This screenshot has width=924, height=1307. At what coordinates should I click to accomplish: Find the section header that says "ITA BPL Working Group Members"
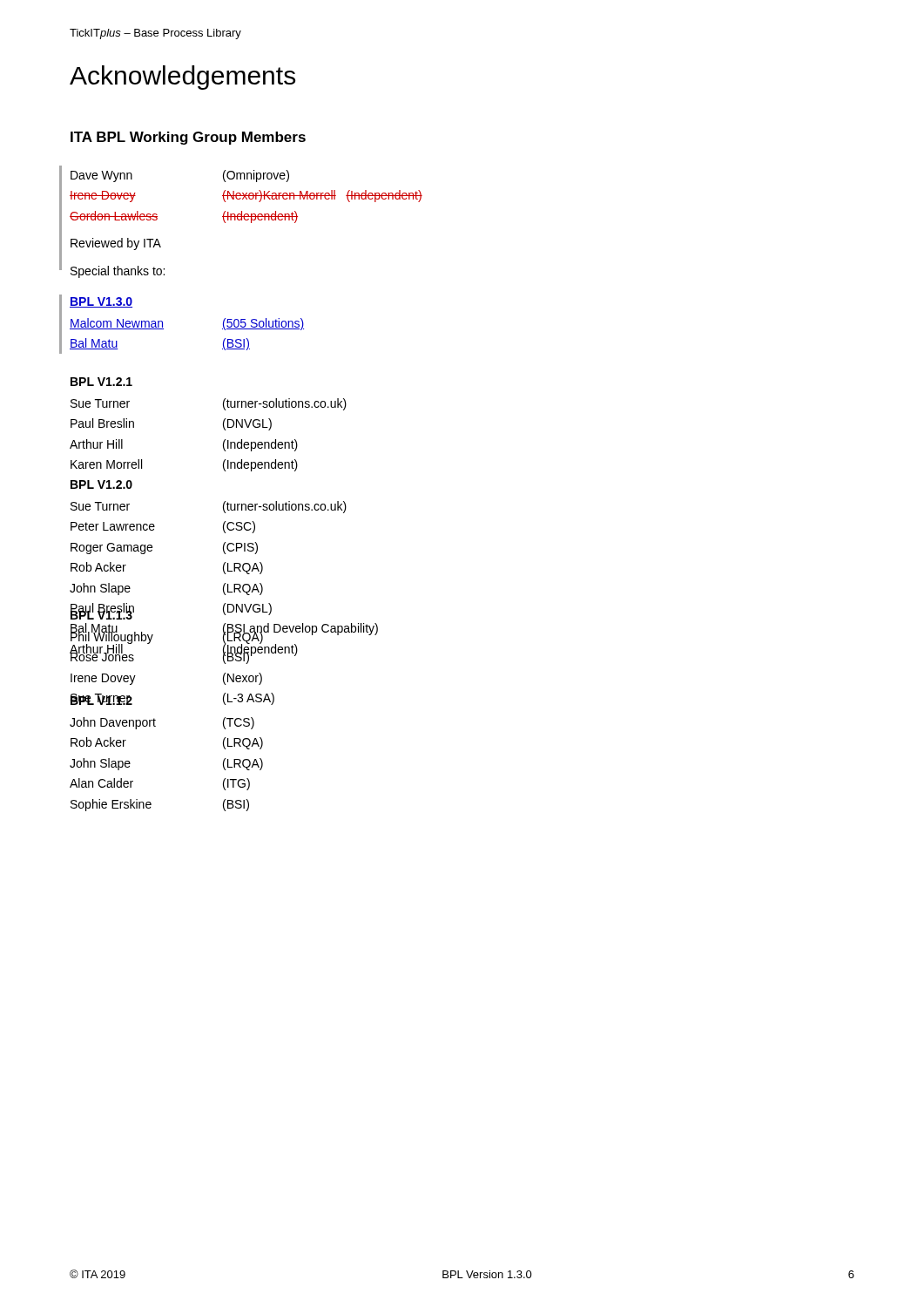[188, 137]
